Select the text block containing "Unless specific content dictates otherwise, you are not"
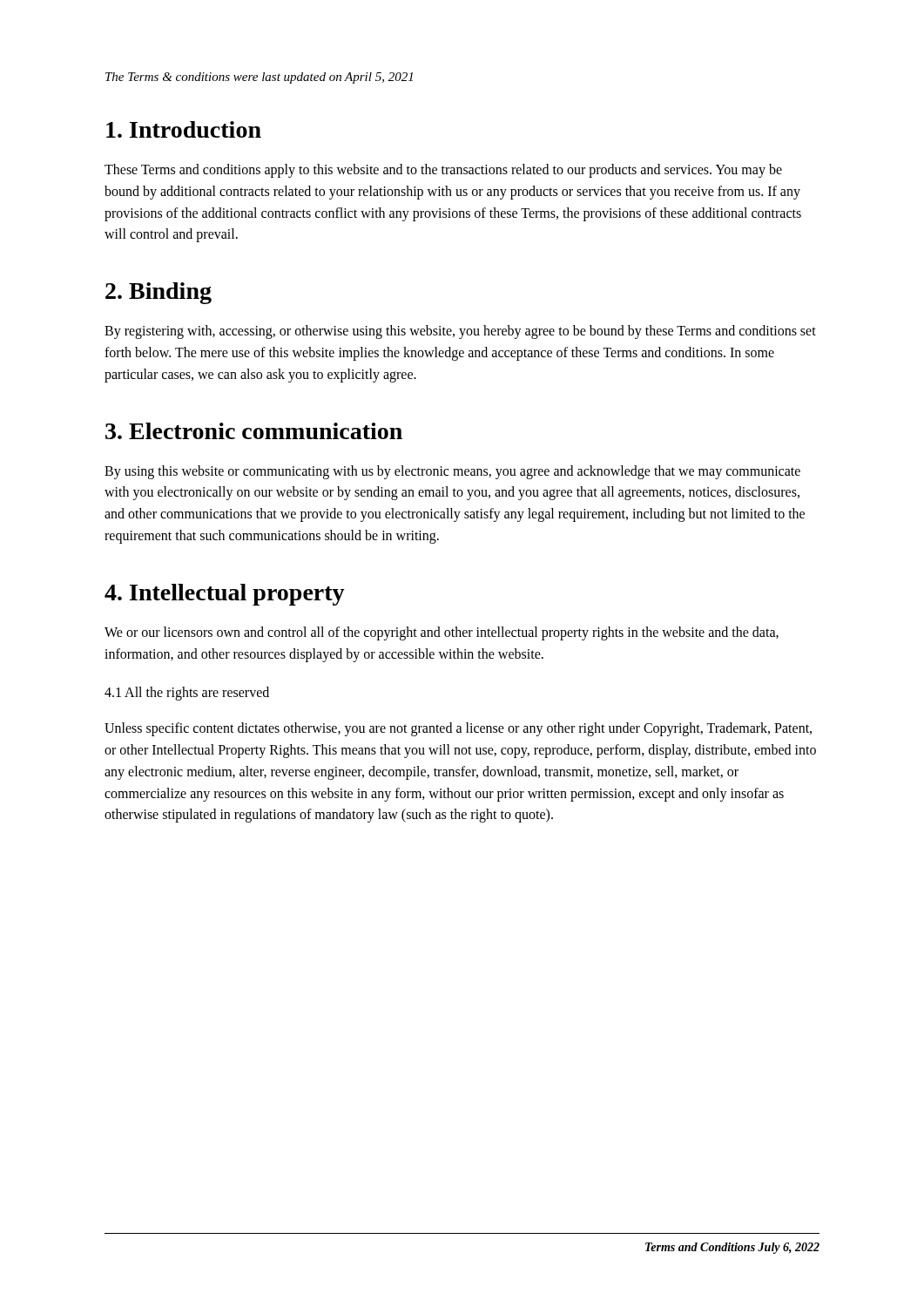 (462, 772)
